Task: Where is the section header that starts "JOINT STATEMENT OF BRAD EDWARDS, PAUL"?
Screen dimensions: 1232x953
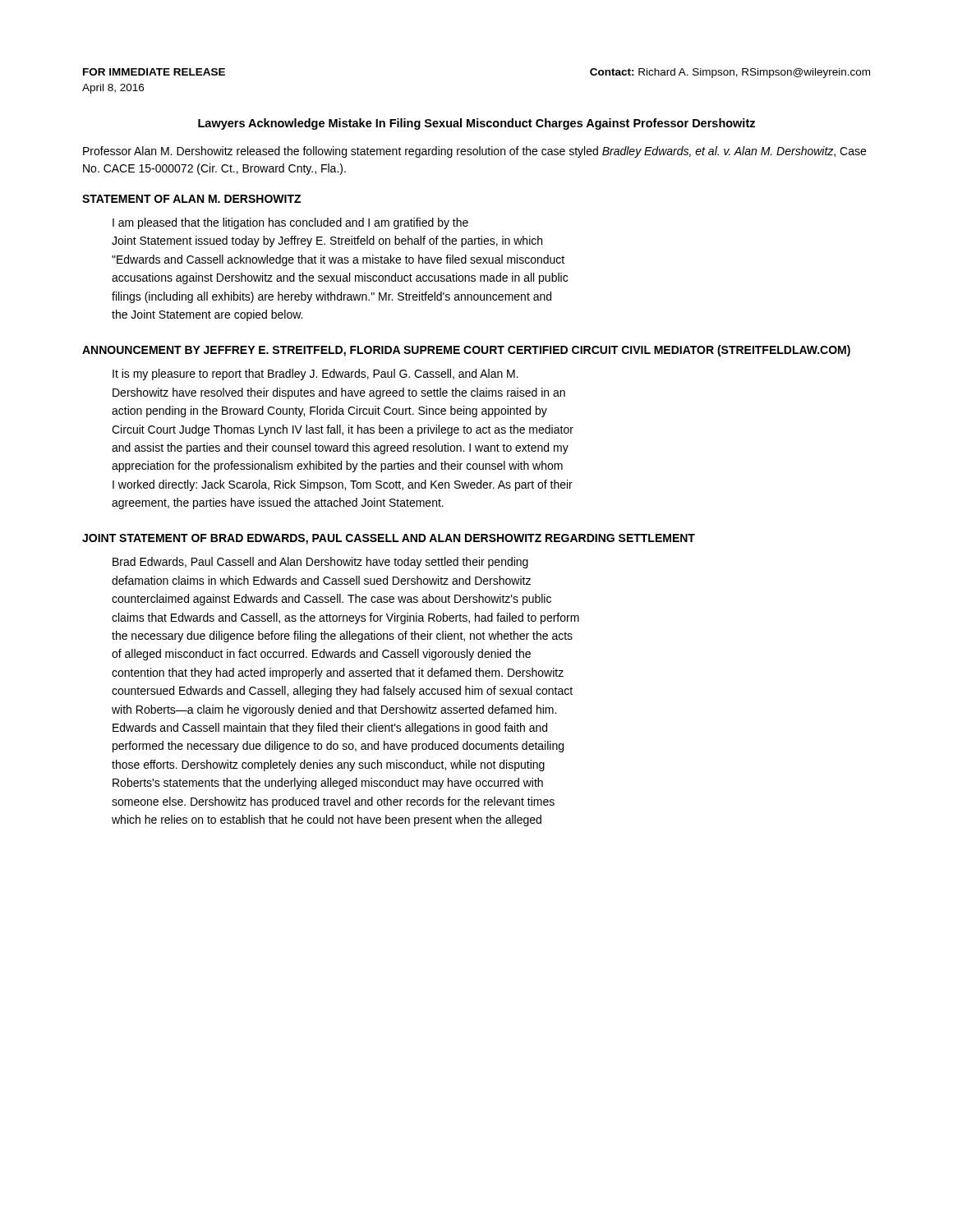Action: click(389, 538)
